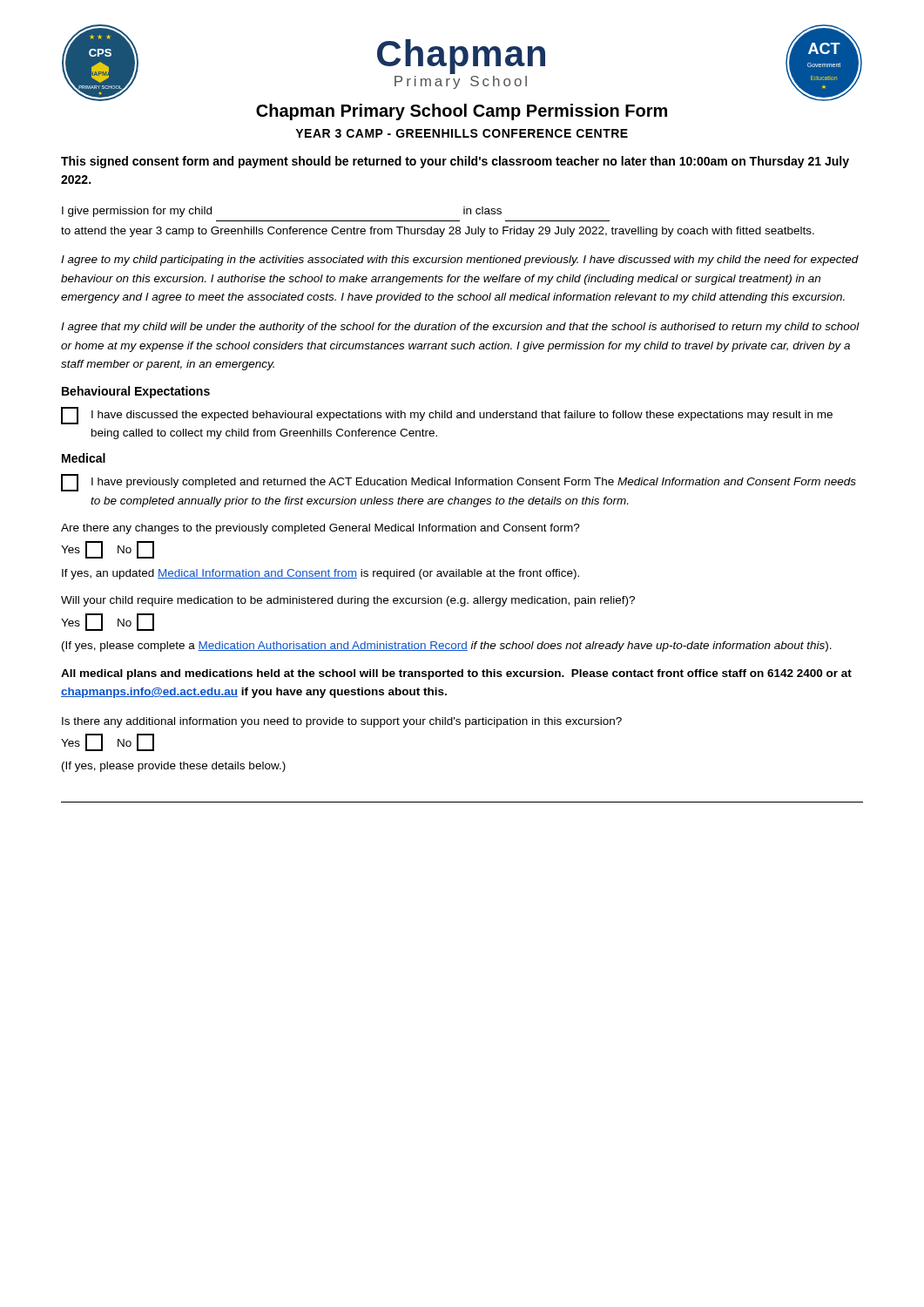Viewport: 924px width, 1307px height.
Task: Navigate to the region starting "Behavioural Expectations"
Action: 136,391
